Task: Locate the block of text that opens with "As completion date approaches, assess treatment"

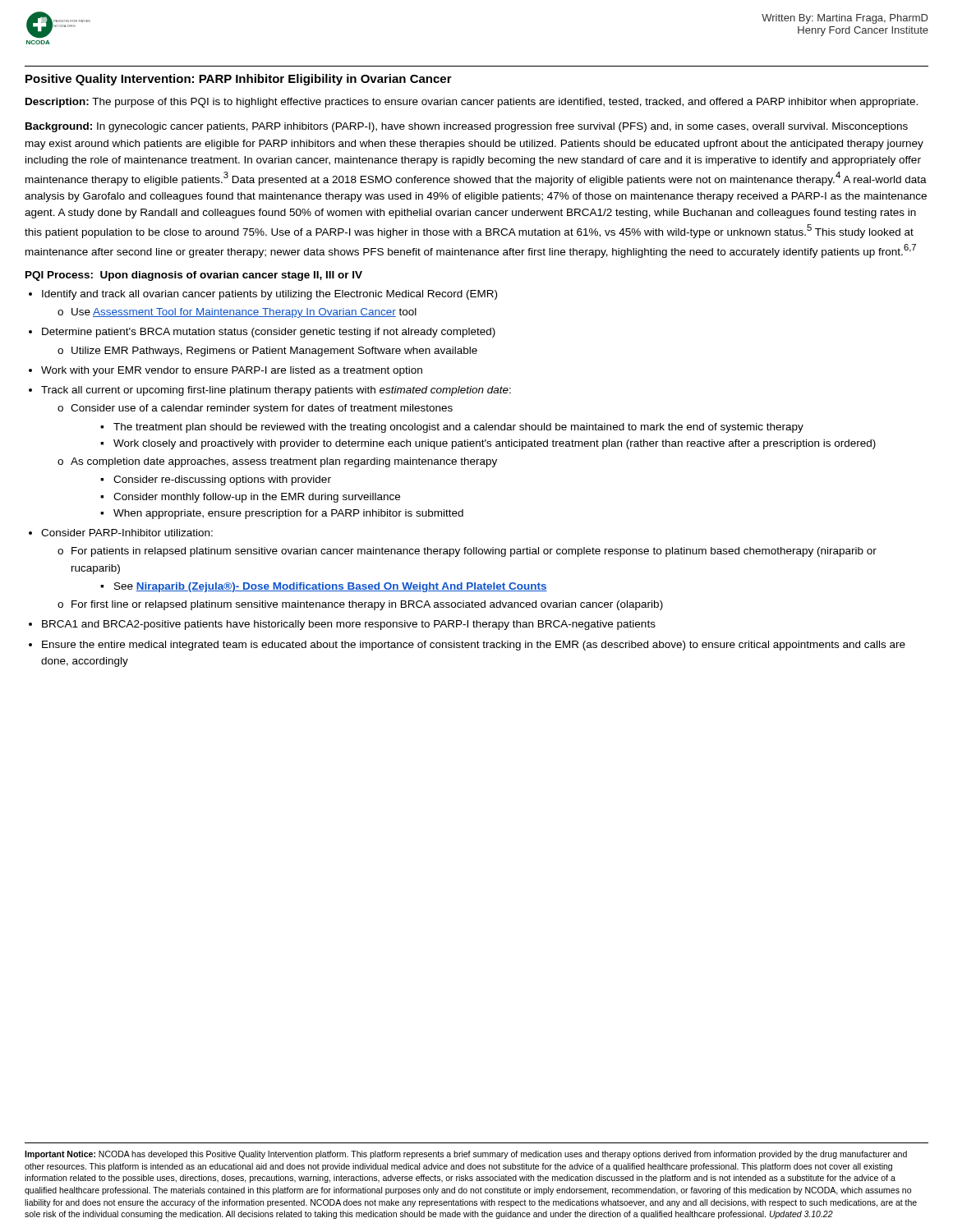Action: coord(284,462)
